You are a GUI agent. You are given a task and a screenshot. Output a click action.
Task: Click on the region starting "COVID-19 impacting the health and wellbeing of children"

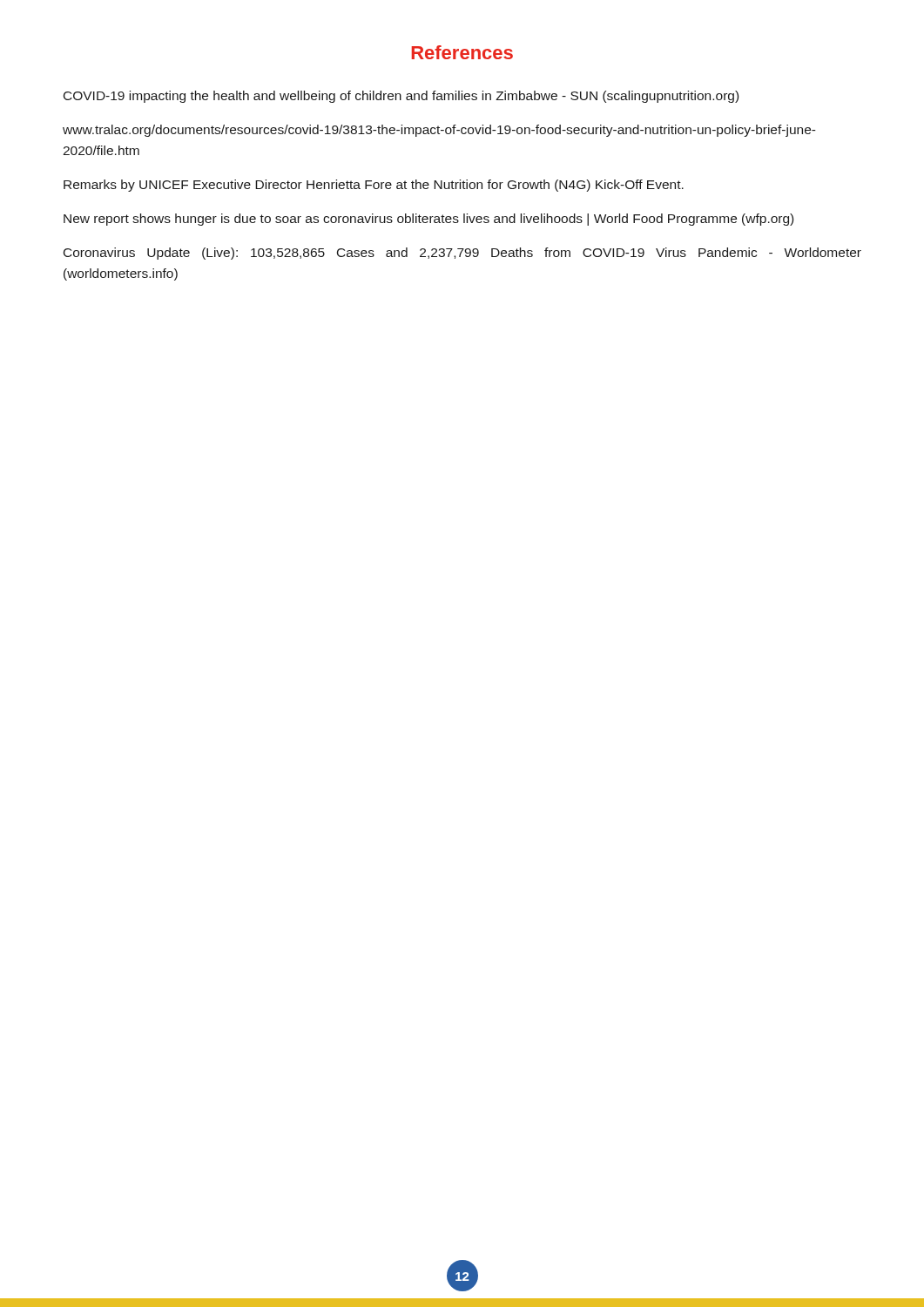point(401,95)
